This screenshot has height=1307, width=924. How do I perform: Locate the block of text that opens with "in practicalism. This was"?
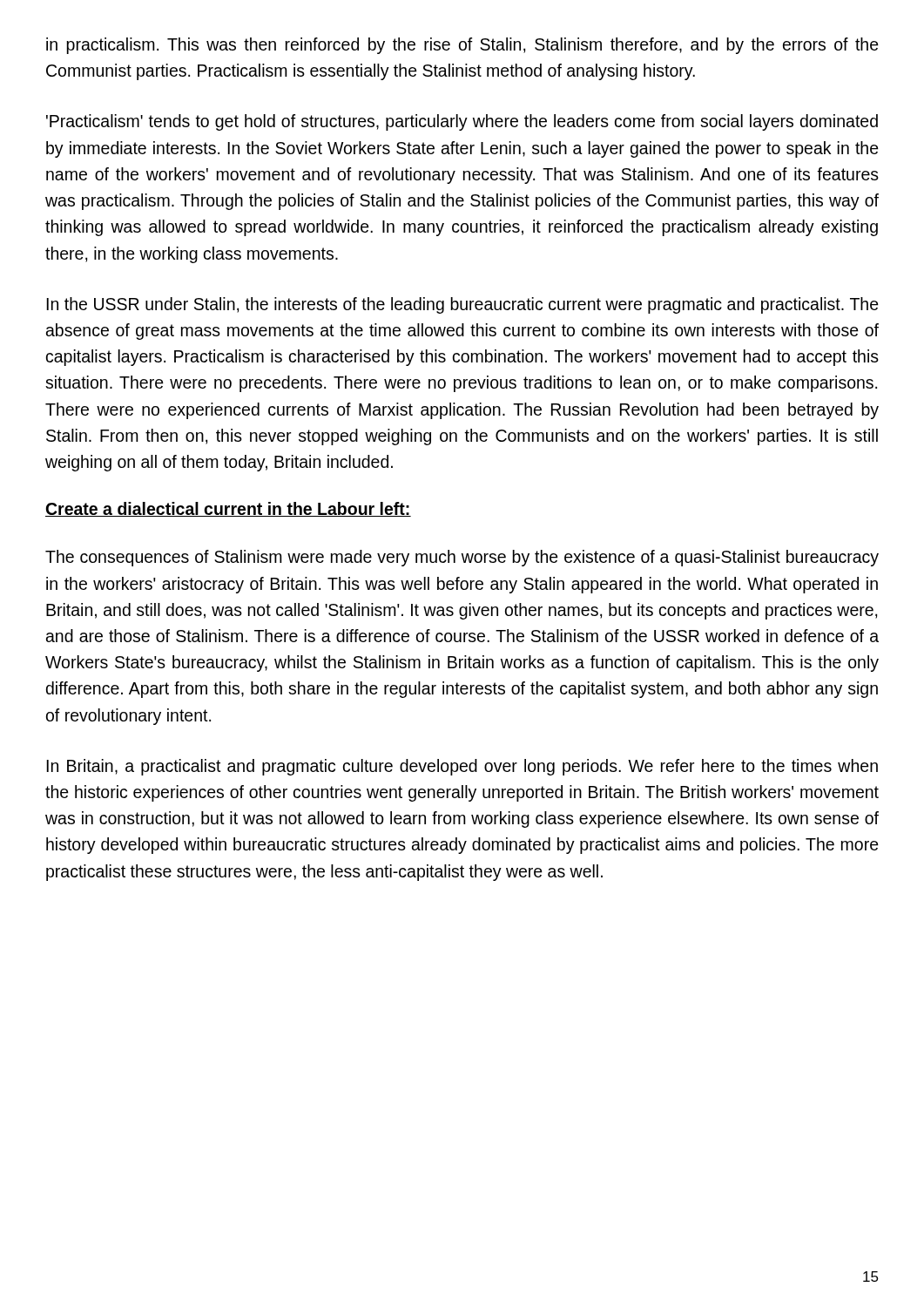coord(462,58)
